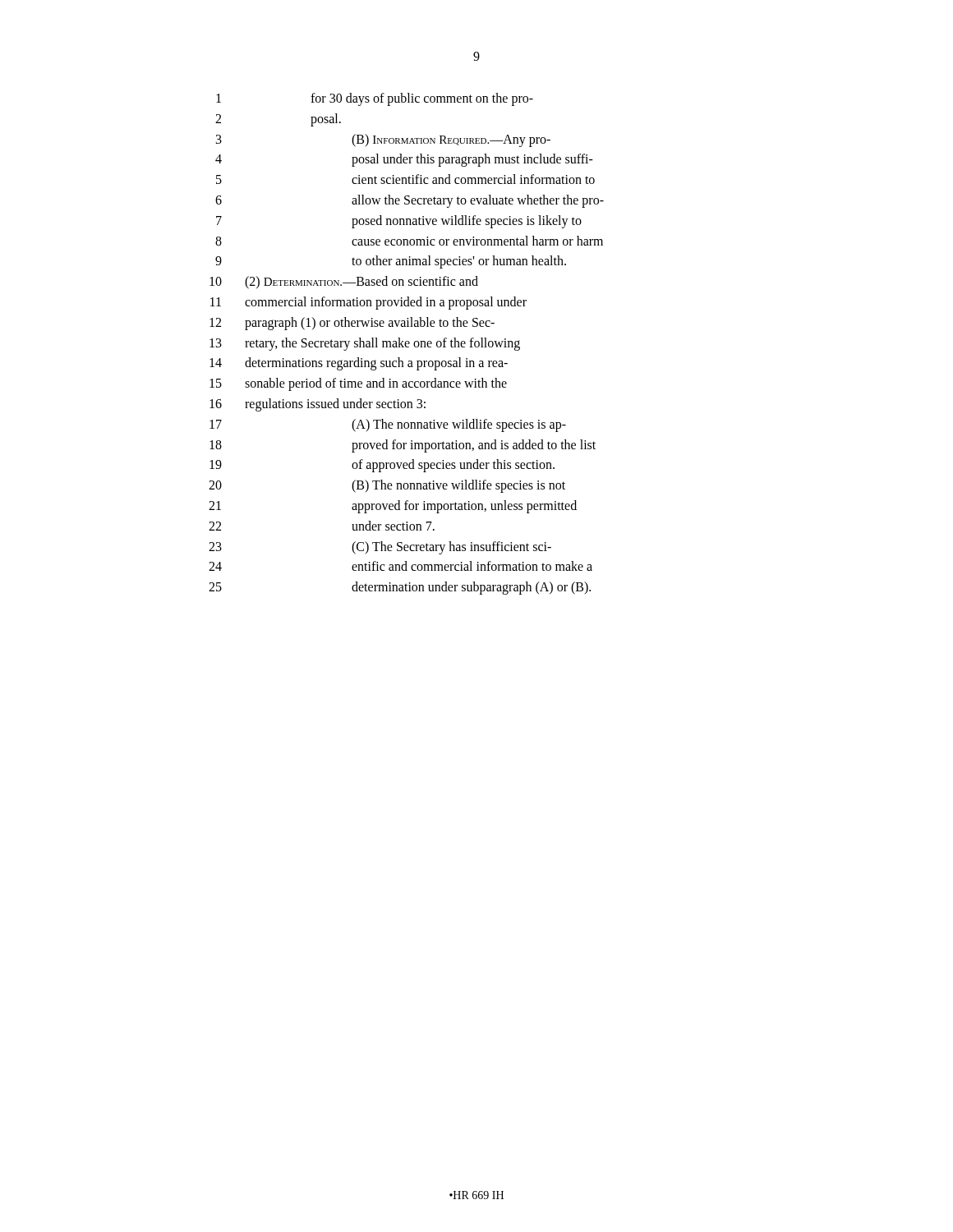Click on the block starting "17 (A) The nonnative wildlife species"
The image size is (953, 1232).
(x=476, y=425)
